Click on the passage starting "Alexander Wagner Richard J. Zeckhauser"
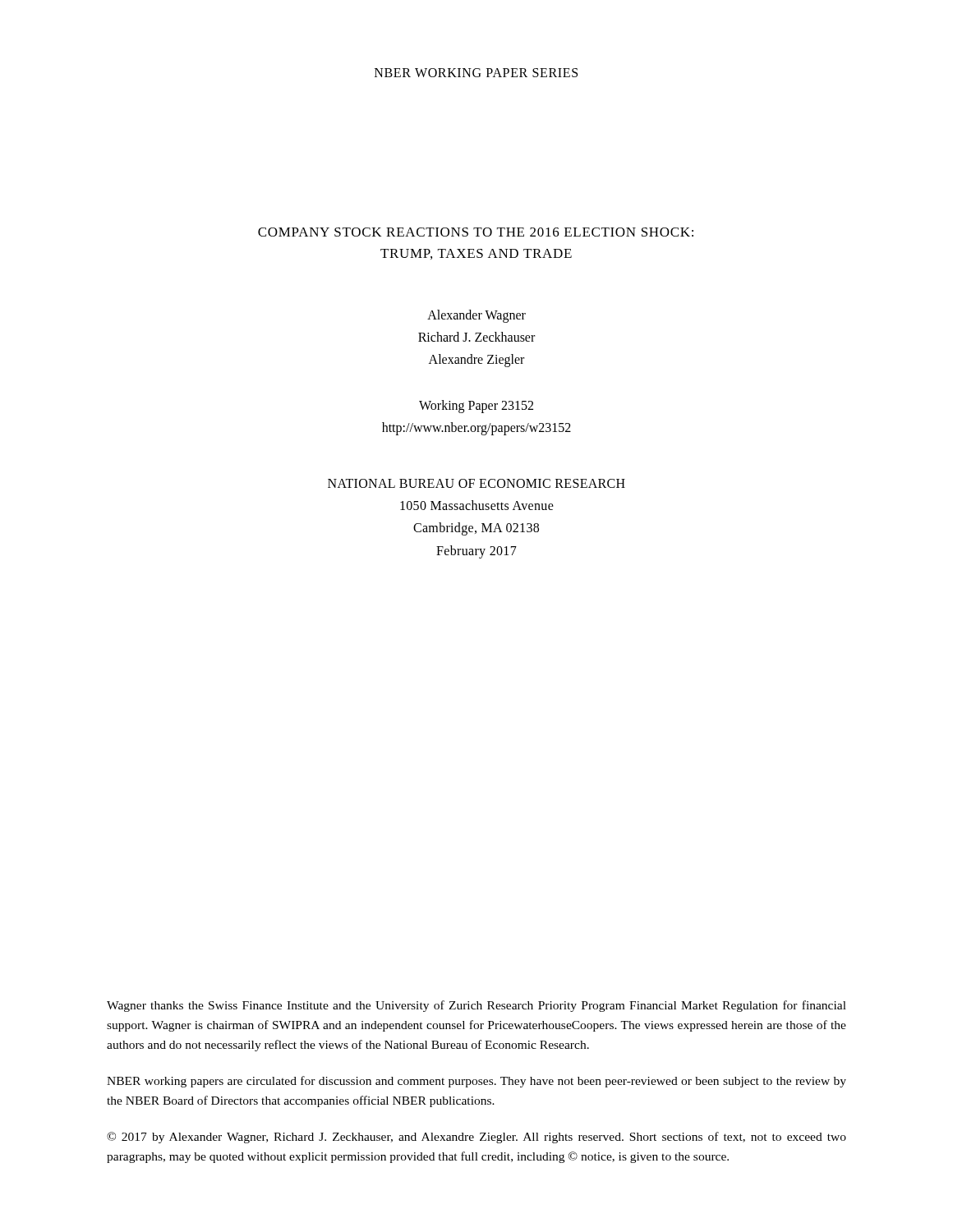 pos(476,337)
